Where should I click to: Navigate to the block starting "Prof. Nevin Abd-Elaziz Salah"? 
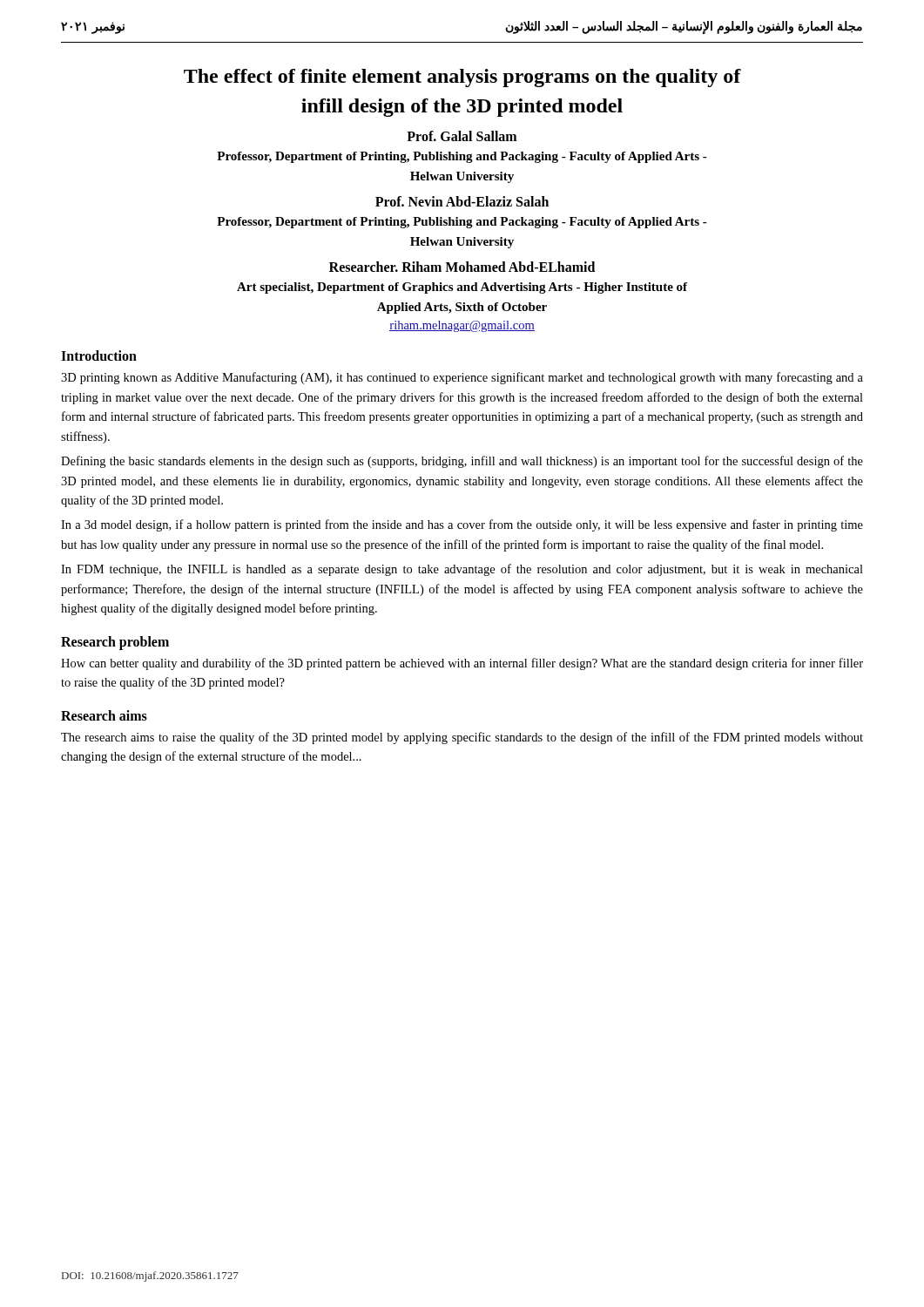click(x=462, y=202)
